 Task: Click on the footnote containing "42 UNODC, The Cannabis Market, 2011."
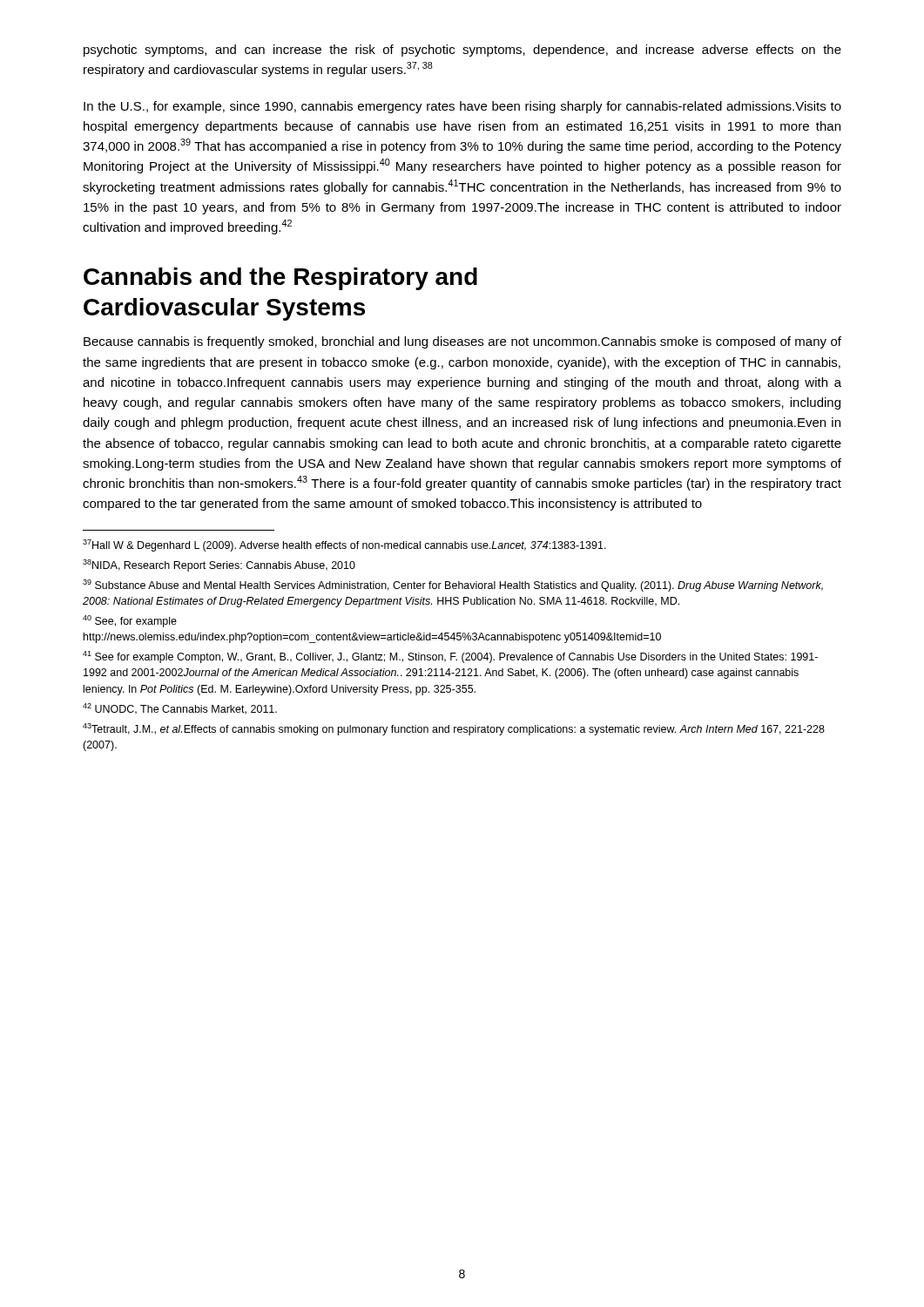[180, 708]
